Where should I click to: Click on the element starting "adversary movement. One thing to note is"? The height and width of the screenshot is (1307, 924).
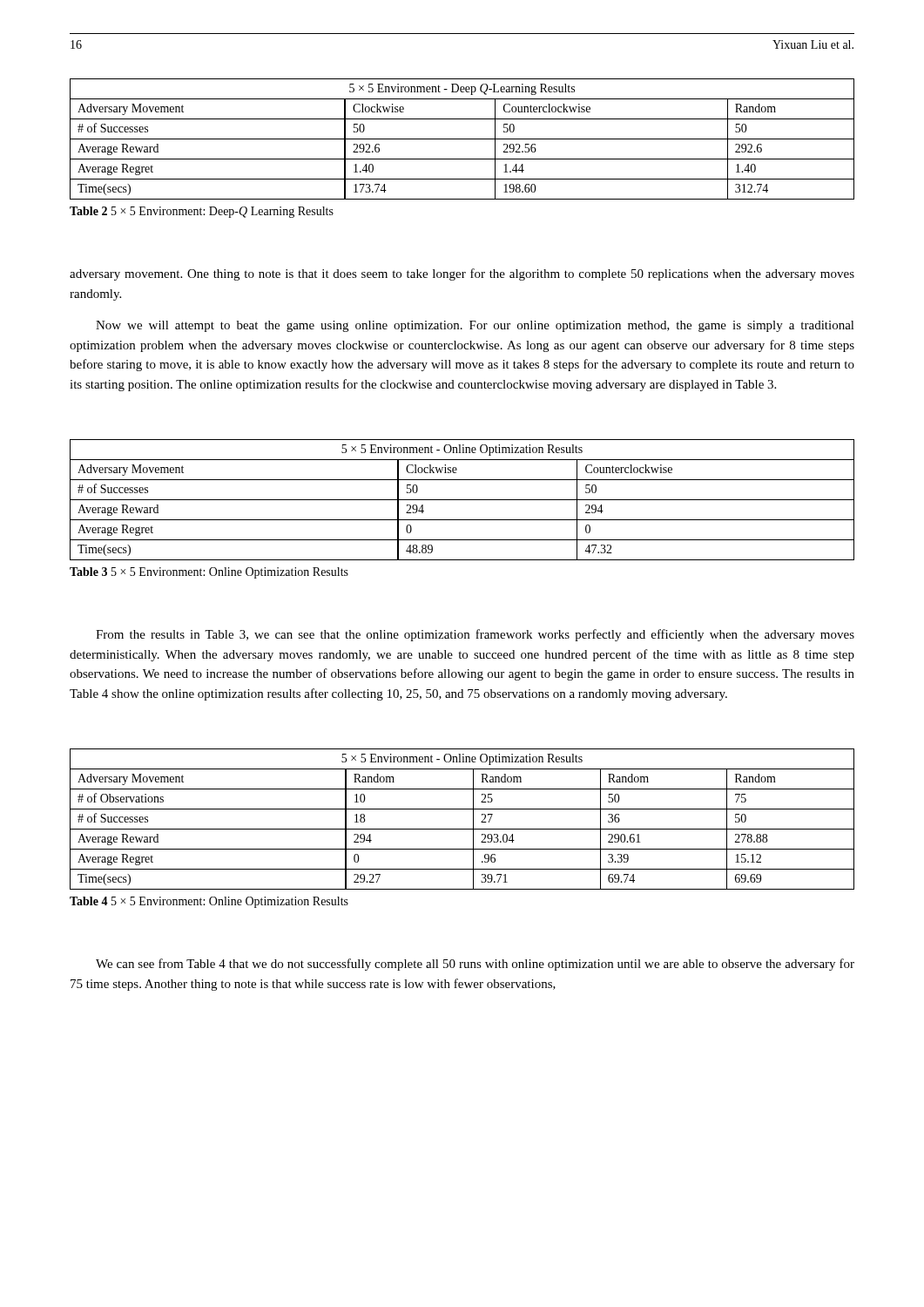[462, 283]
